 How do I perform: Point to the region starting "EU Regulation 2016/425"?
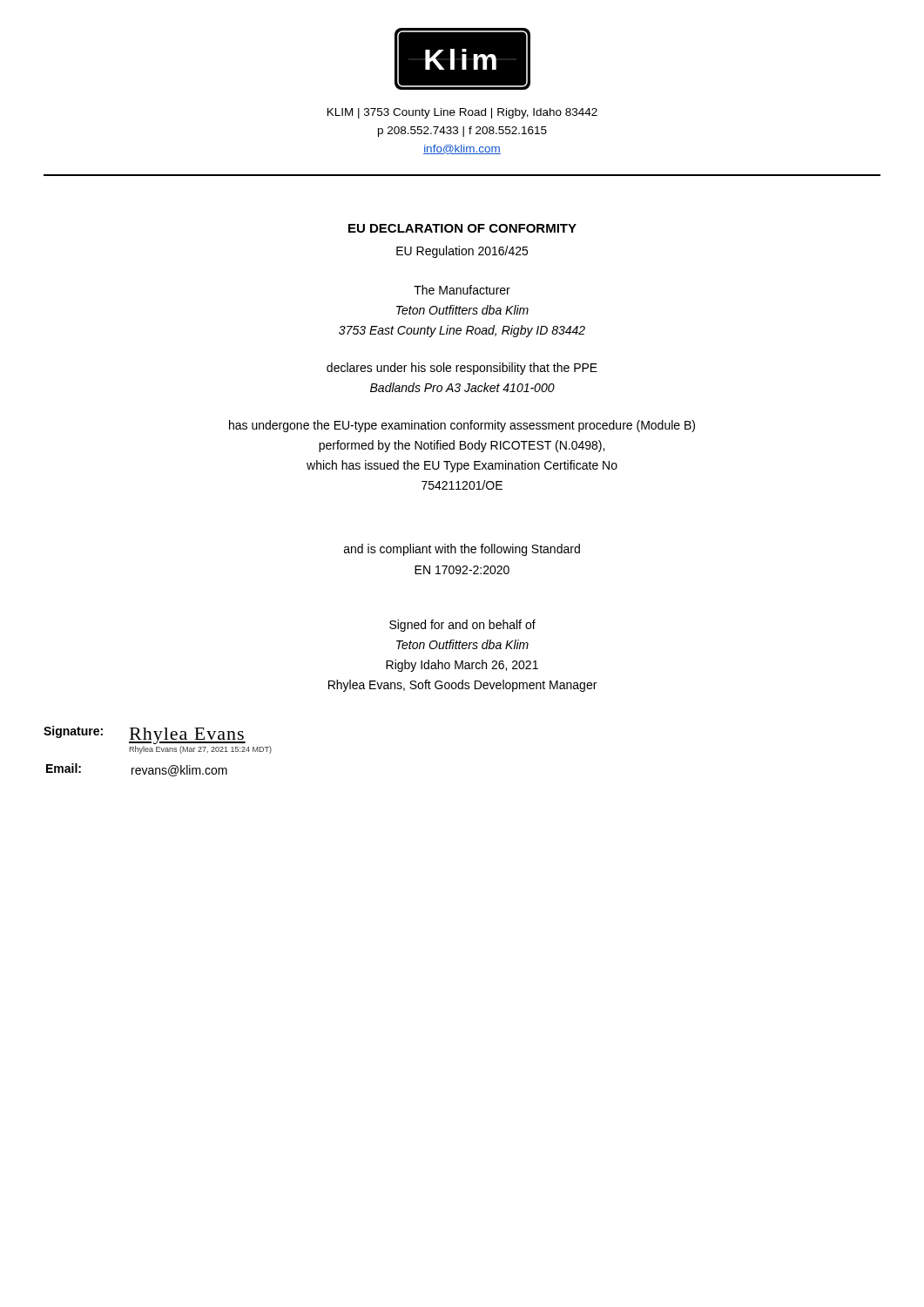462,250
